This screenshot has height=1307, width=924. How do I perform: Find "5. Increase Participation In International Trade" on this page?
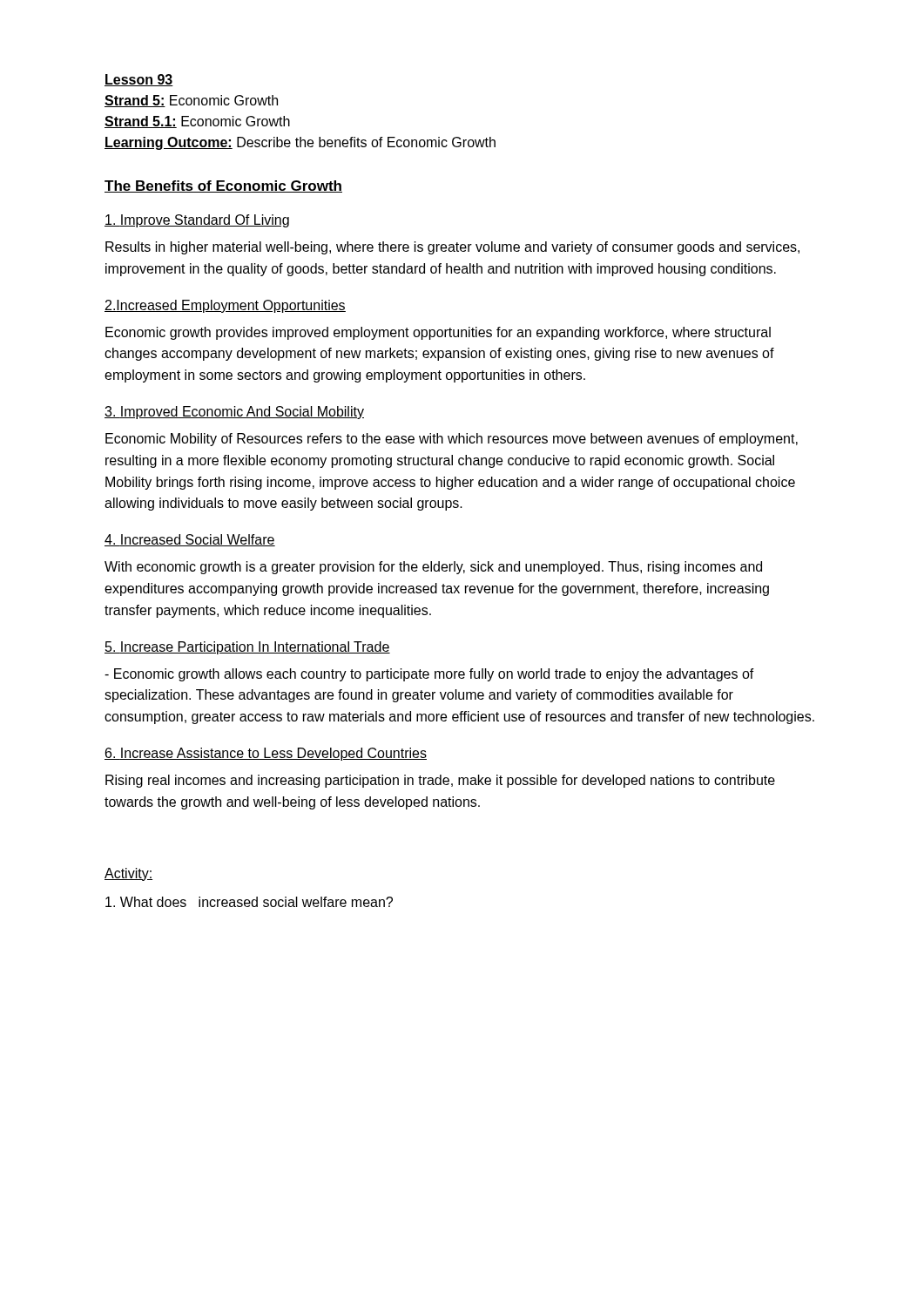(x=247, y=647)
